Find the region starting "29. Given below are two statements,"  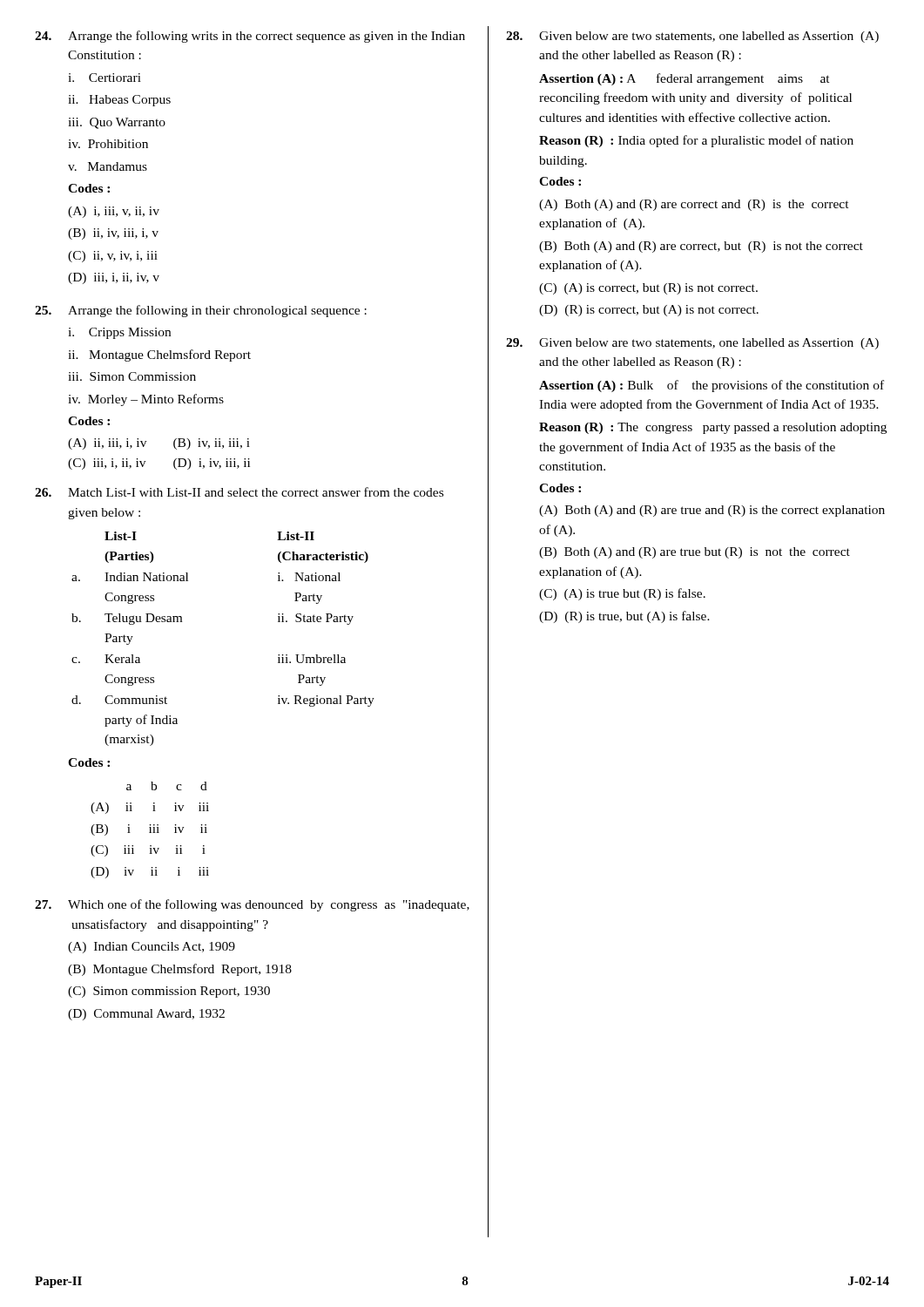coord(692,344)
